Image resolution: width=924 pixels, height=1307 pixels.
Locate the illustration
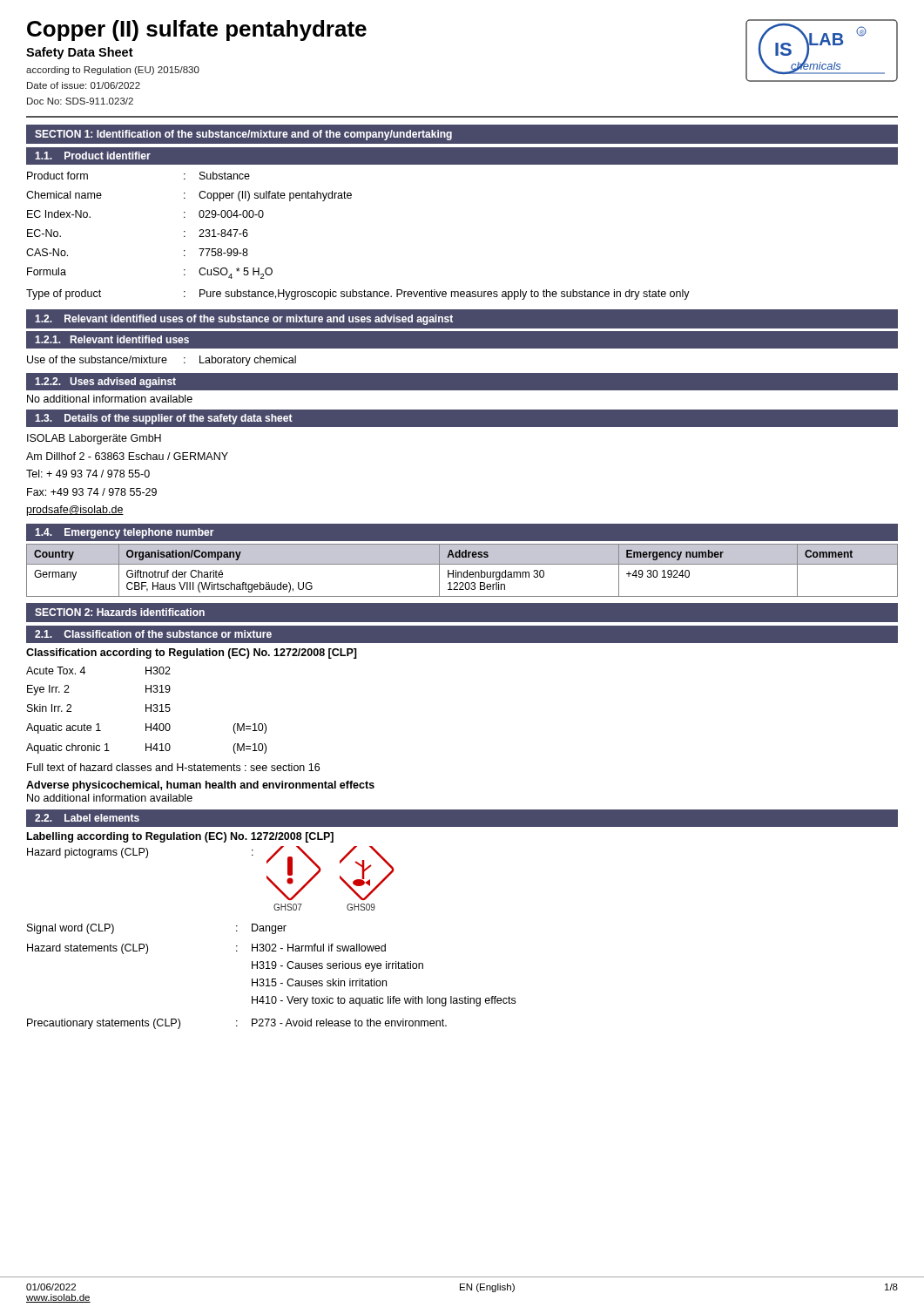(x=334, y=881)
